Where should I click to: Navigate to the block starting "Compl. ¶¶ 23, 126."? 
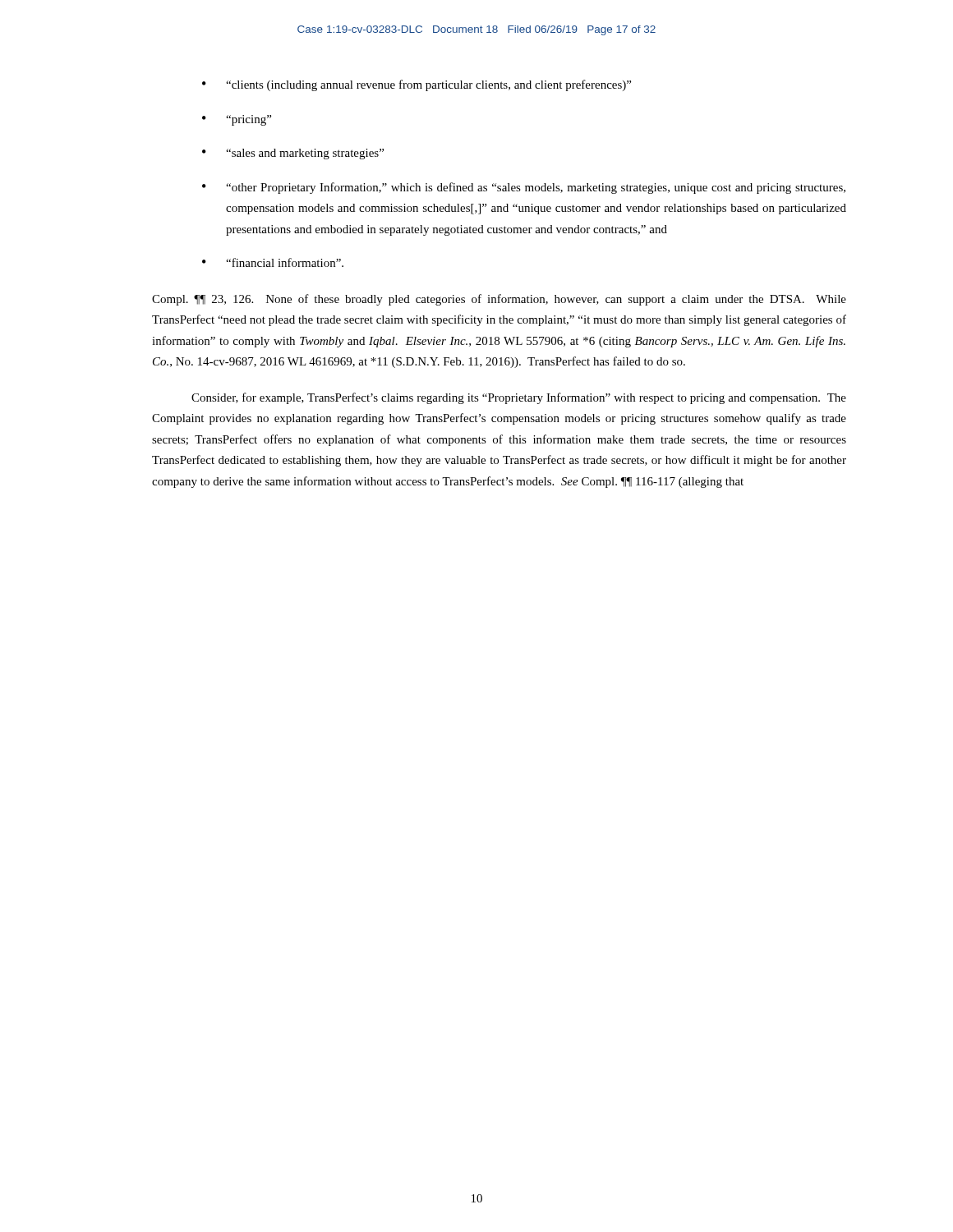[499, 330]
